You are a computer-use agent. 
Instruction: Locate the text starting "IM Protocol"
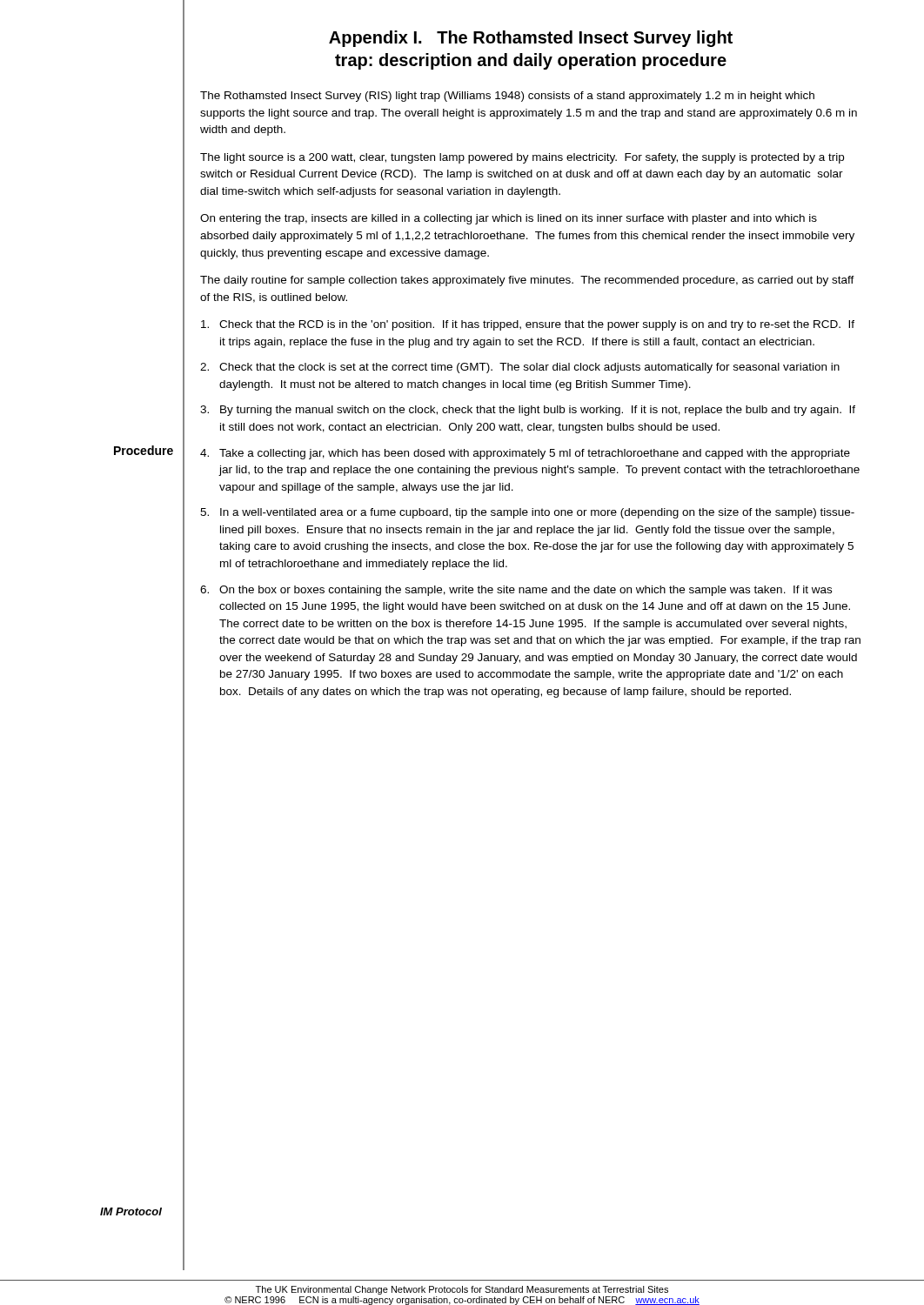click(x=131, y=1211)
